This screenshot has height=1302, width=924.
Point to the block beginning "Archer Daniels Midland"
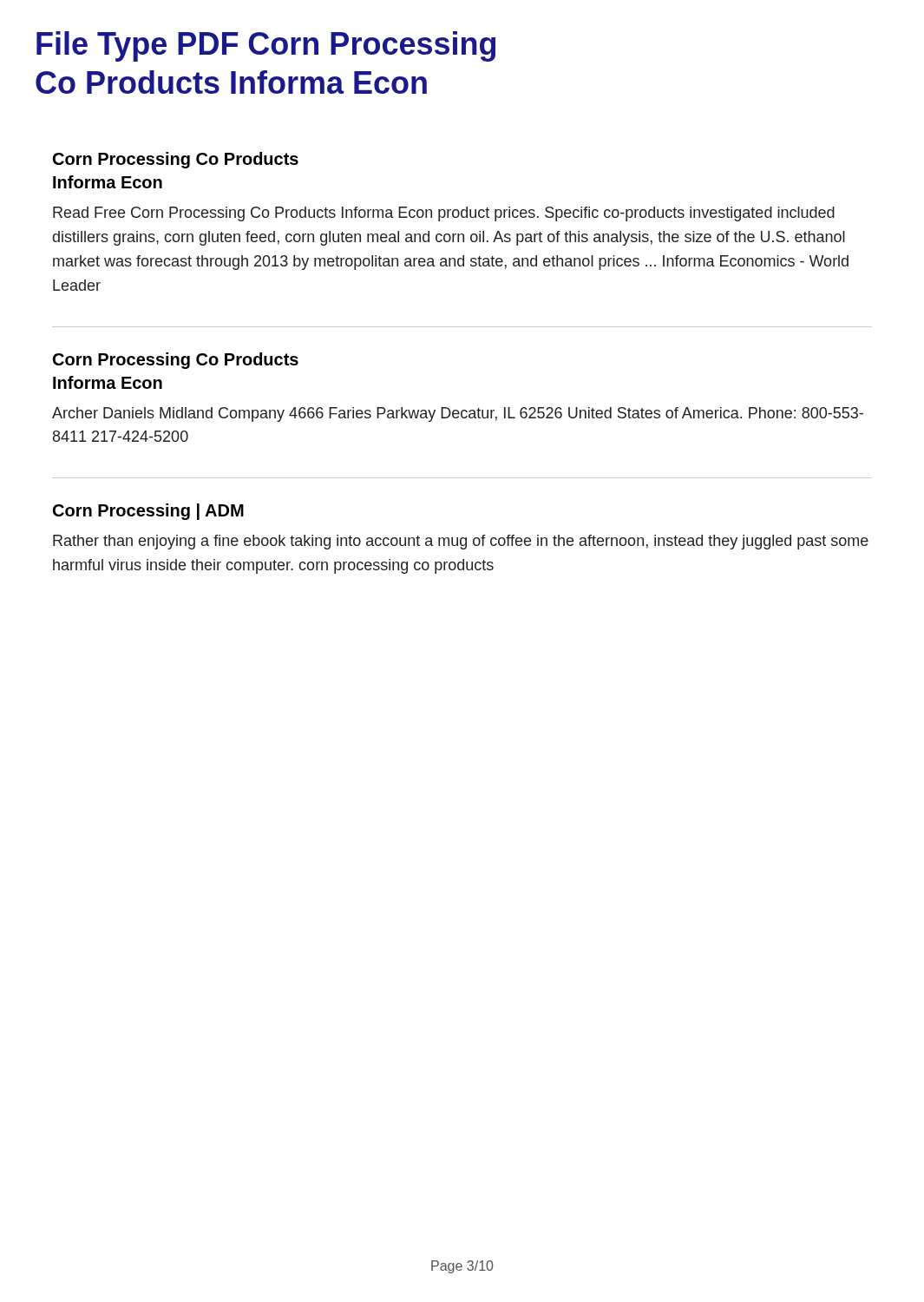pos(462,426)
